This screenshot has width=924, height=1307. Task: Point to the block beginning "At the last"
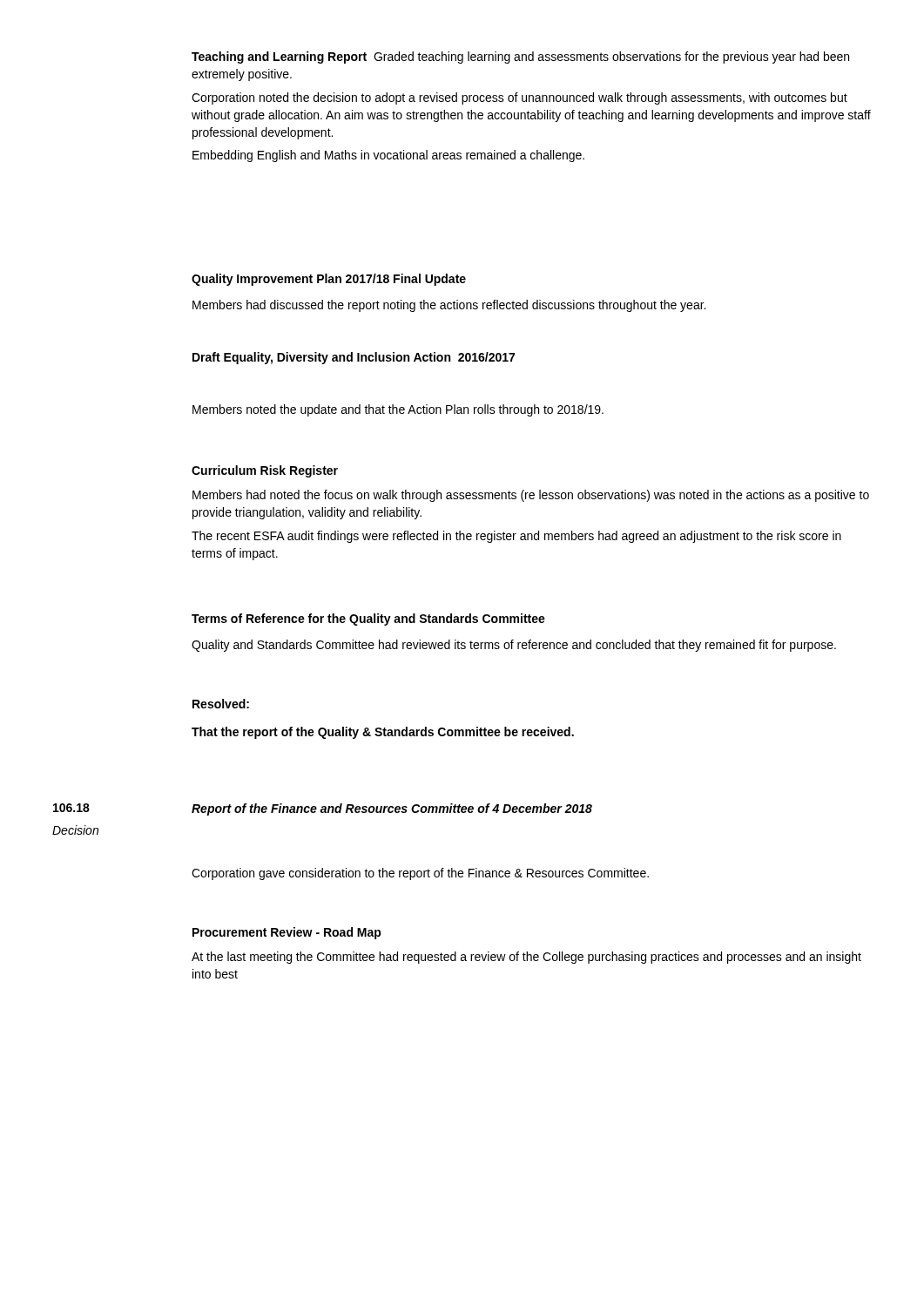tap(532, 966)
